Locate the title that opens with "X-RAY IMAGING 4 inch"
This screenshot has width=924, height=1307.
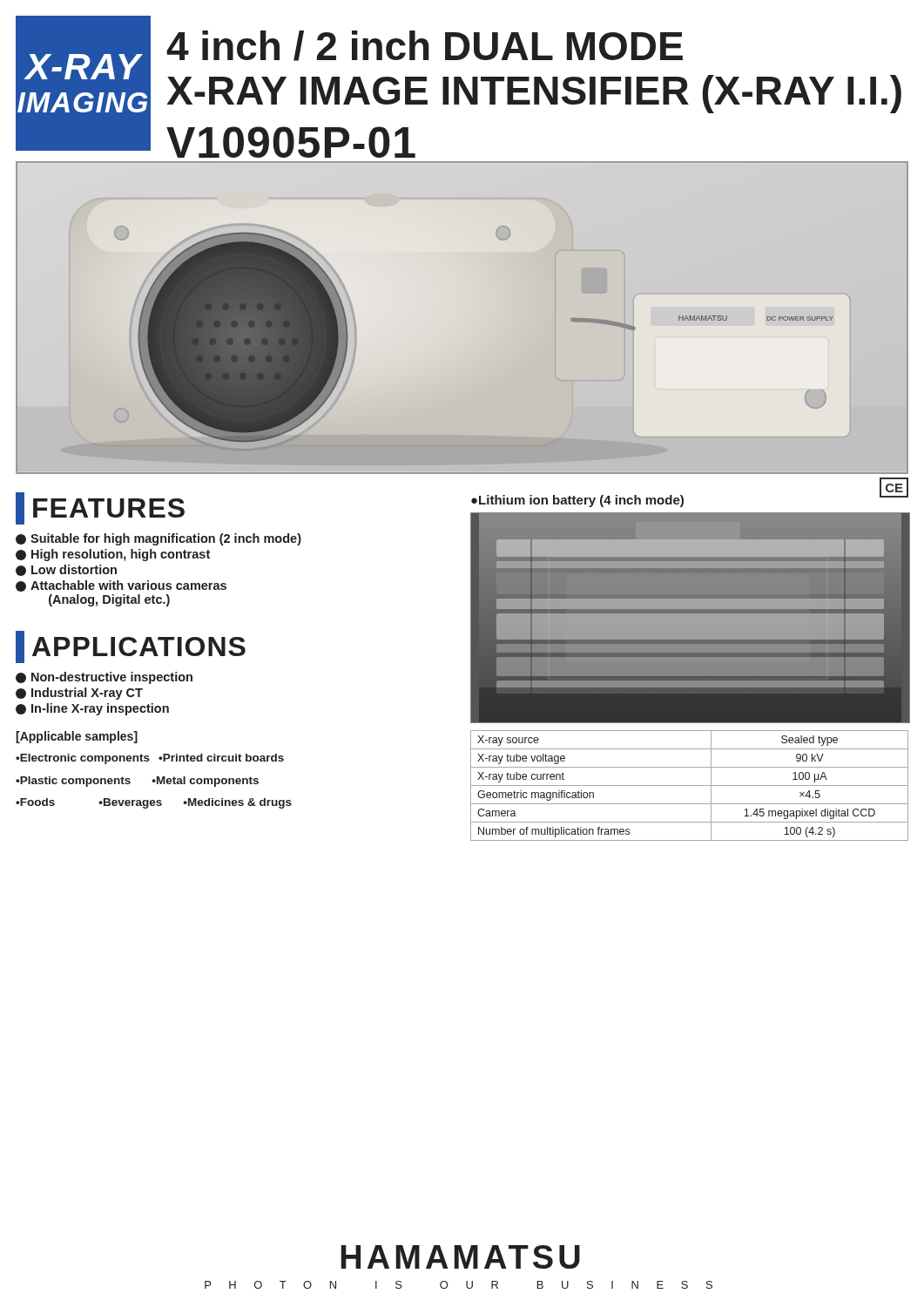(462, 83)
